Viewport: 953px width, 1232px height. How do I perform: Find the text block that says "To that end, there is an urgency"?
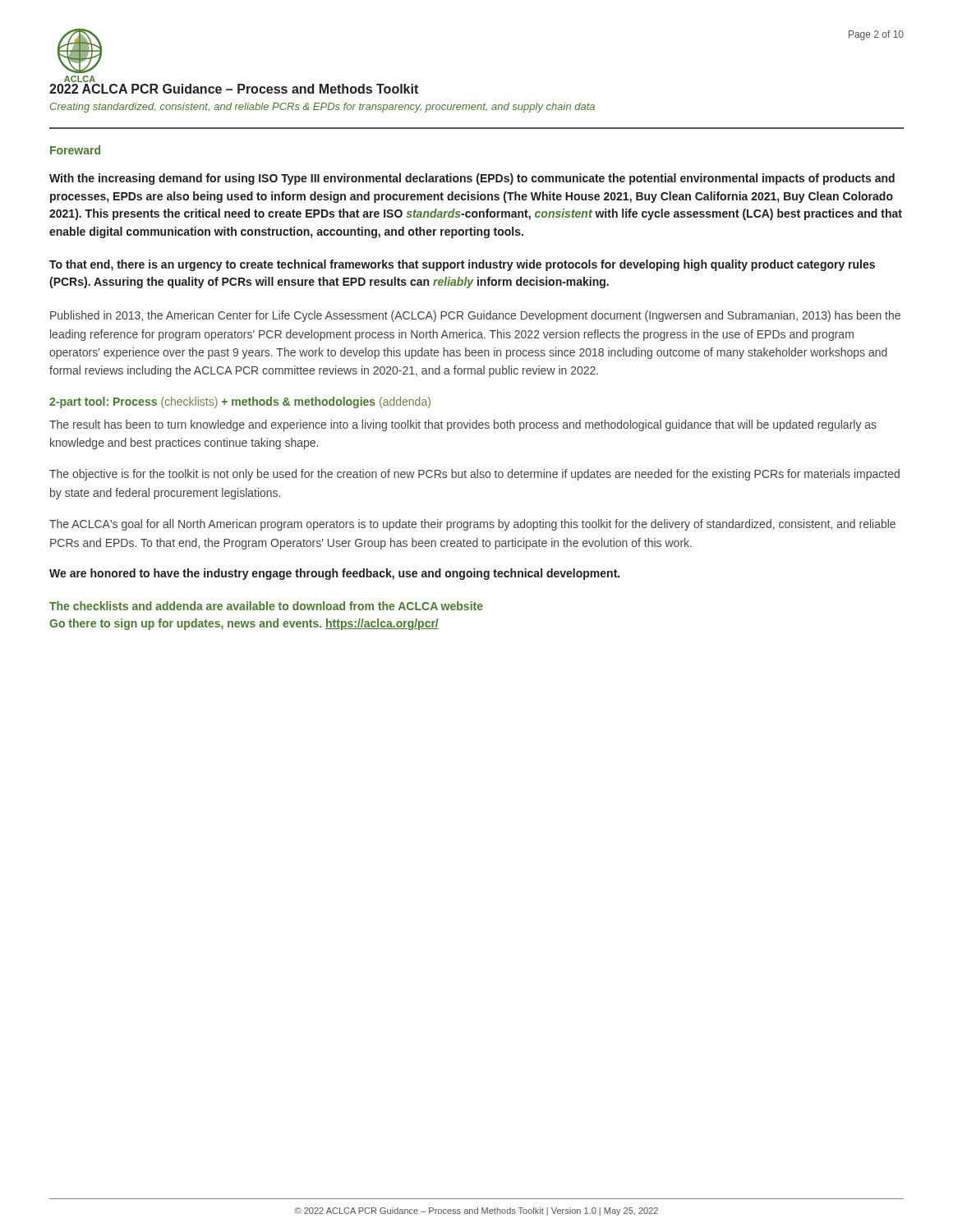[x=462, y=273]
